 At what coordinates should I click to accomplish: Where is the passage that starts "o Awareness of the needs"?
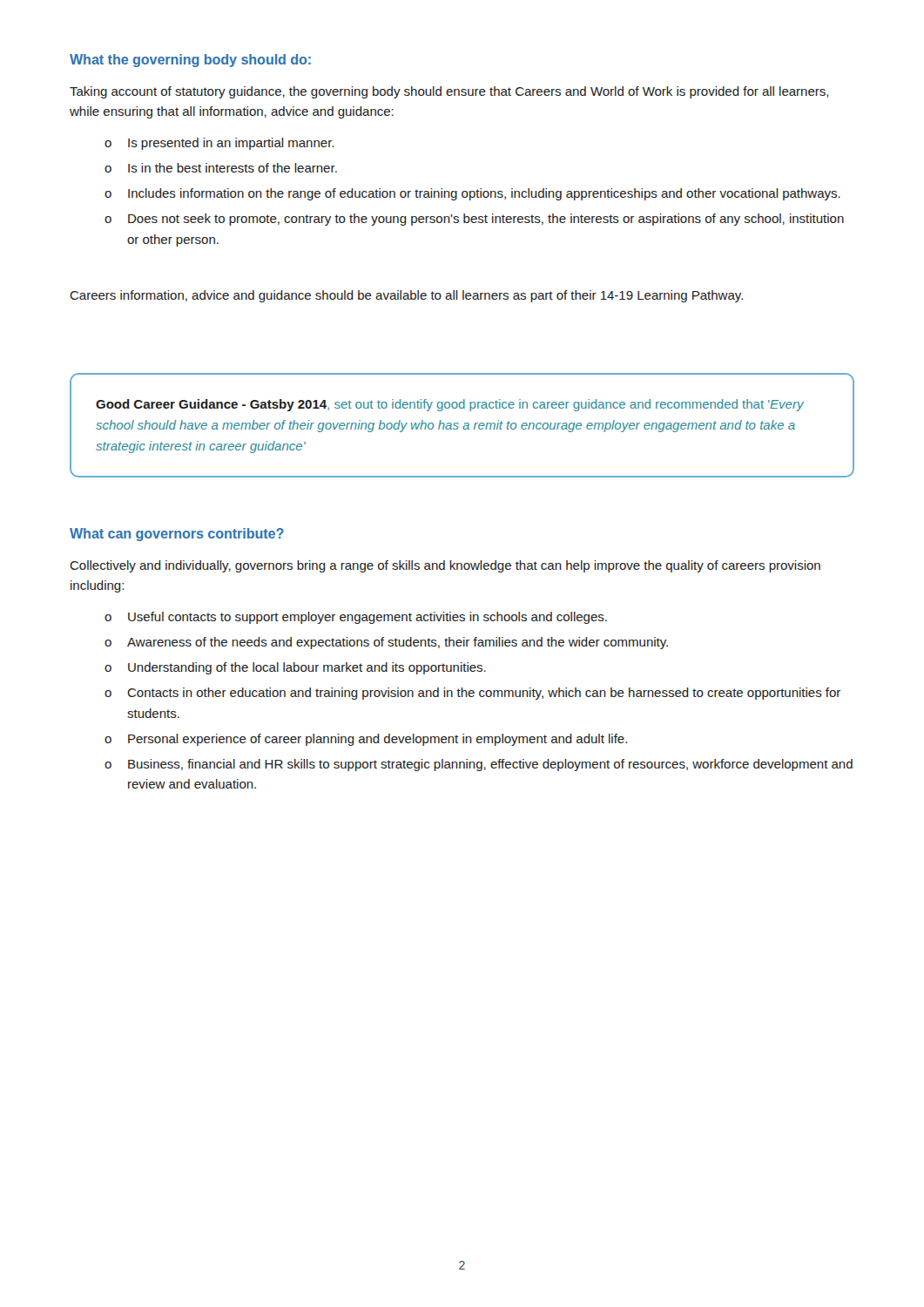(x=479, y=642)
